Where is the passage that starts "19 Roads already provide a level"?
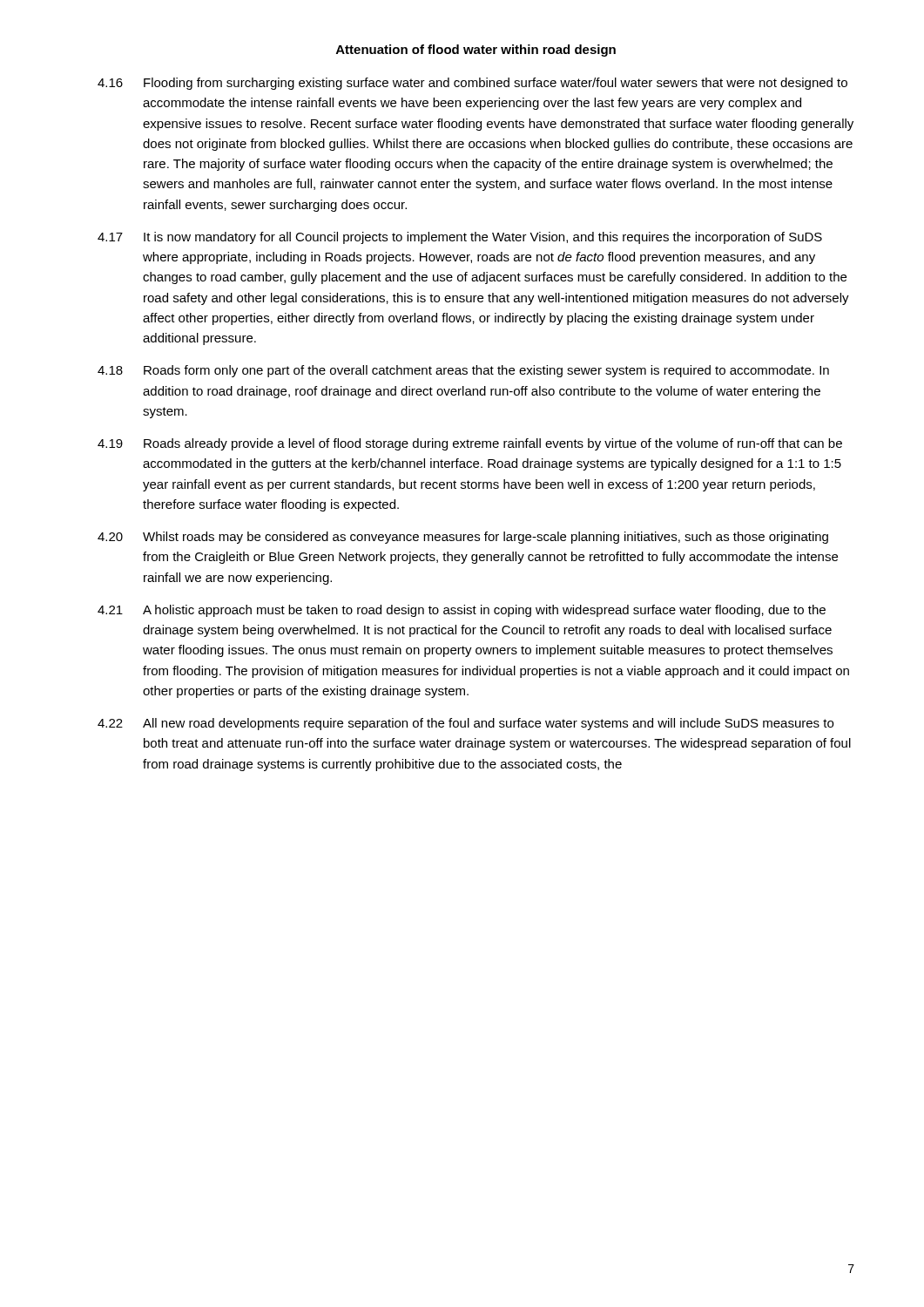 pyautogui.click(x=476, y=474)
